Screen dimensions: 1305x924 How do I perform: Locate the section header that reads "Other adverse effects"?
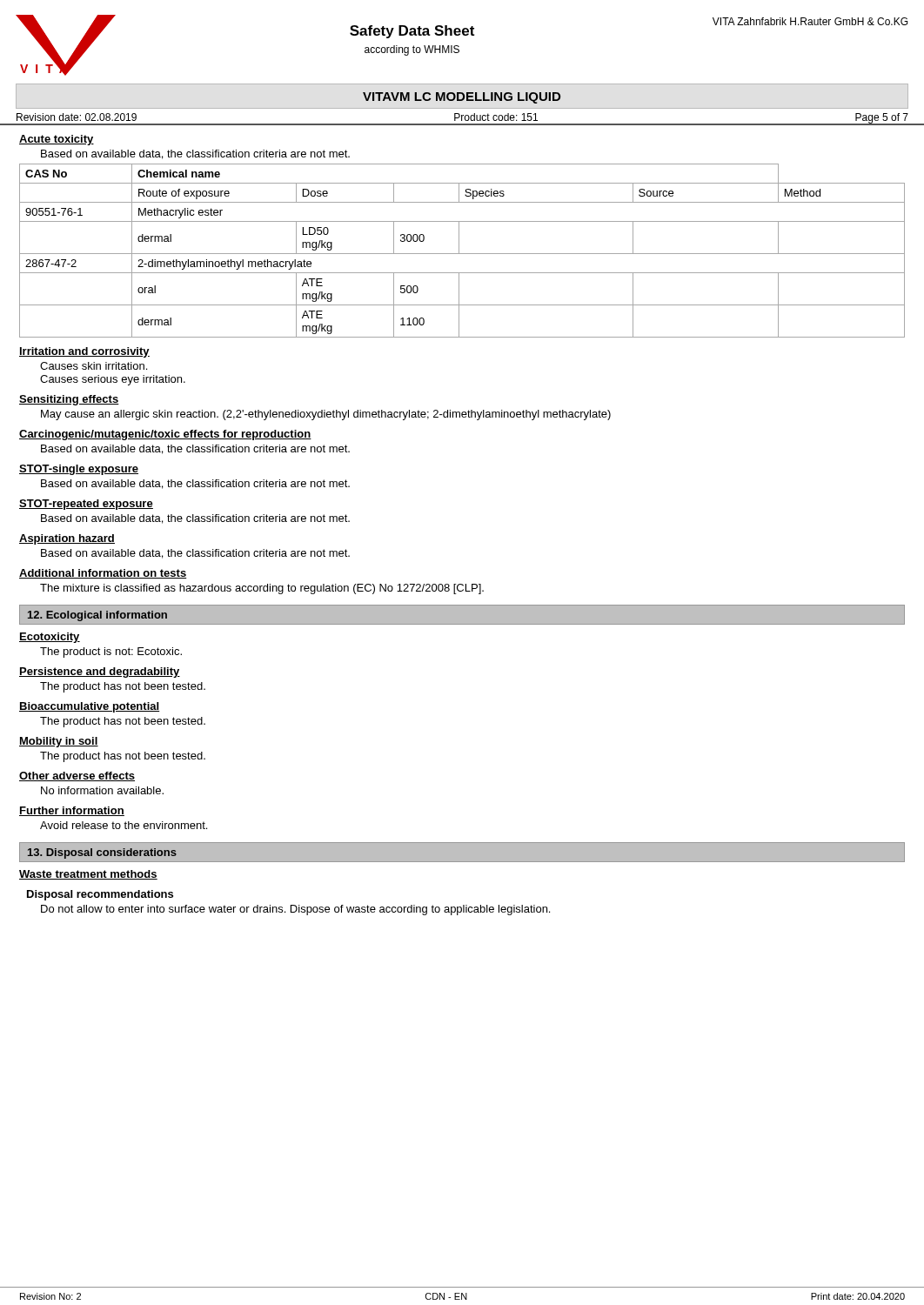[77, 776]
